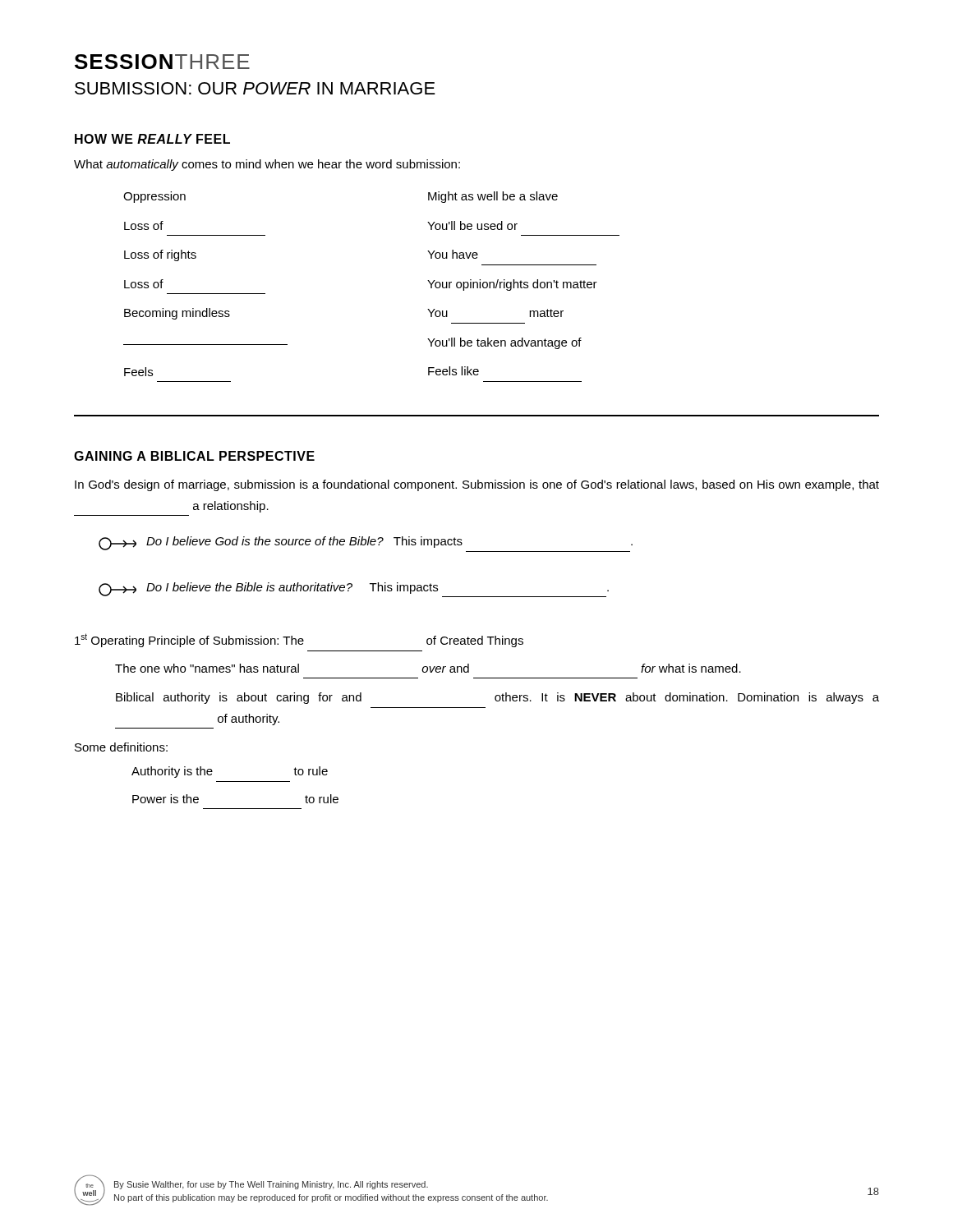Locate the text block starting "Some definitions:"
Image resolution: width=953 pixels, height=1232 pixels.
121,747
